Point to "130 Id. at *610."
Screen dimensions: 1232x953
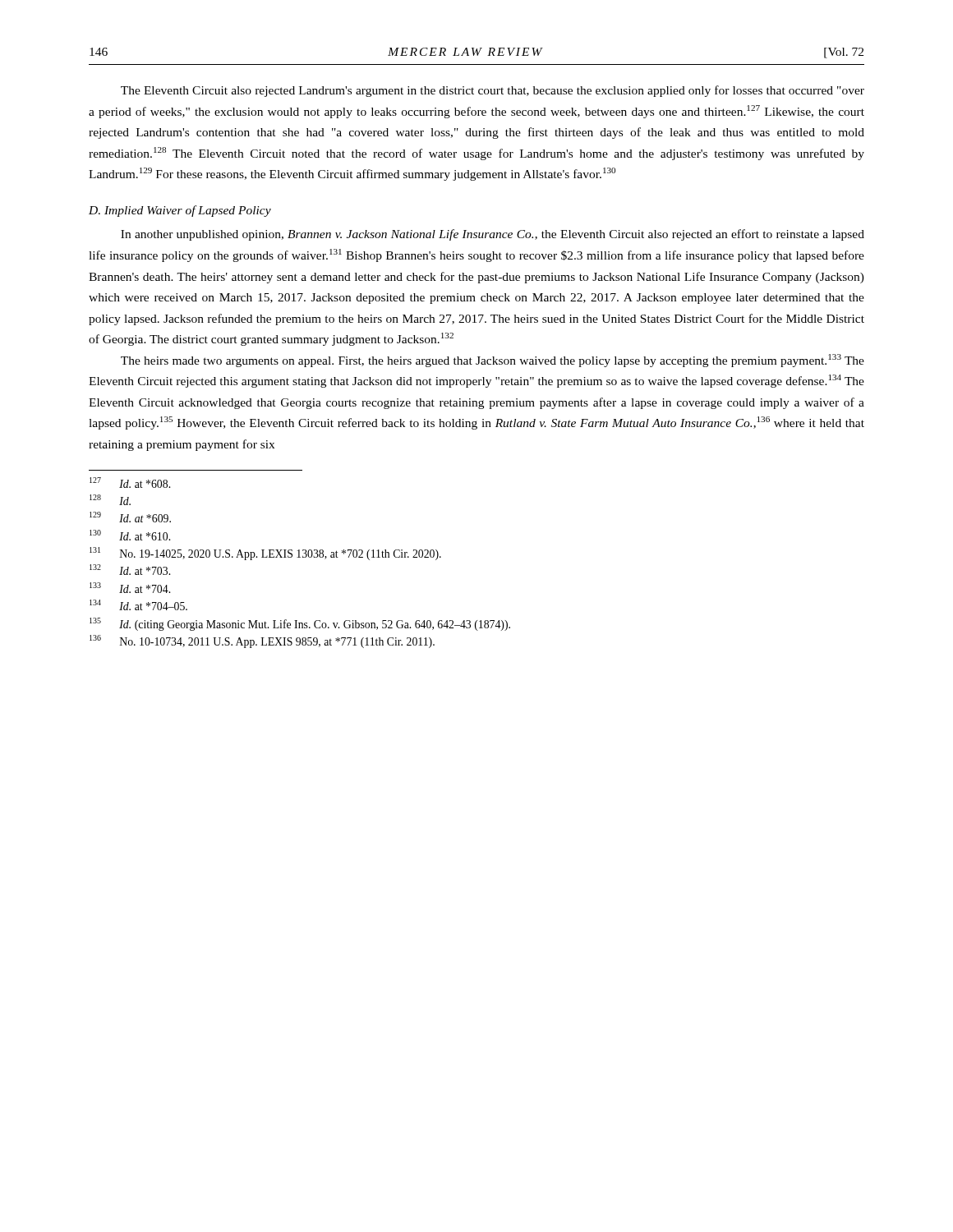[x=130, y=535]
